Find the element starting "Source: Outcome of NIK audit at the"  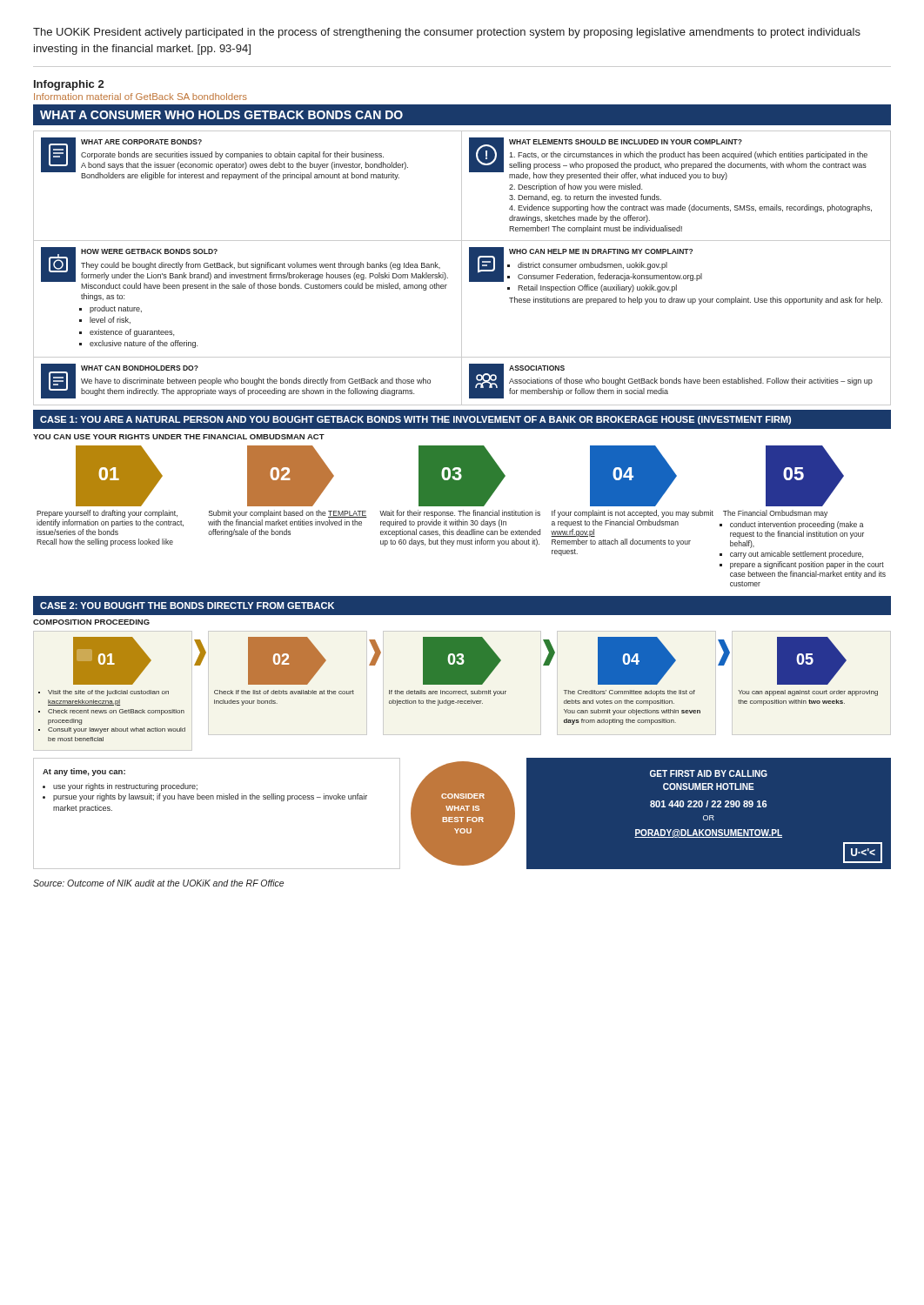tap(159, 883)
